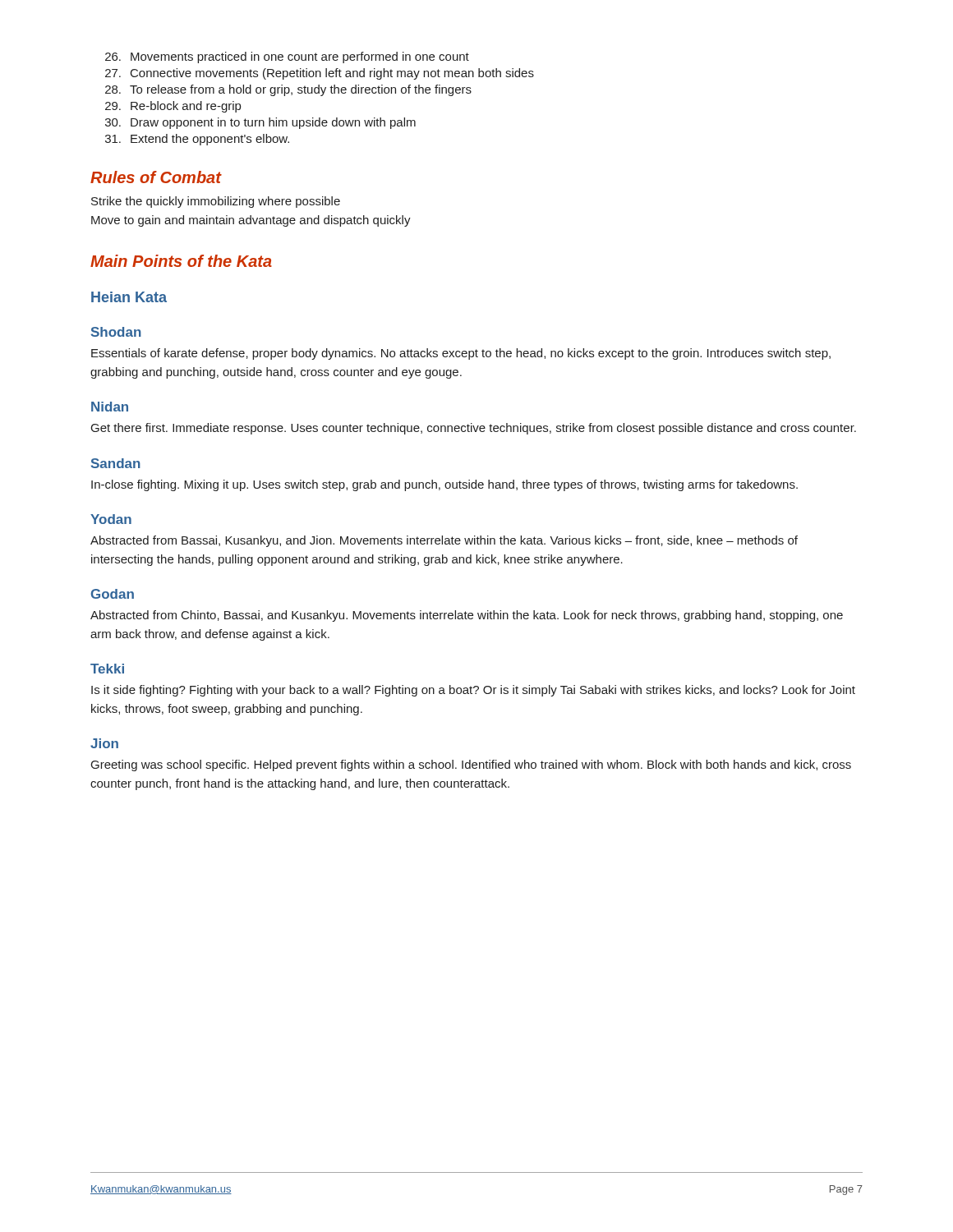Viewport: 953px width, 1232px height.
Task: Click on the text block containing "Is it side fighting? Fighting with your"
Action: point(473,699)
